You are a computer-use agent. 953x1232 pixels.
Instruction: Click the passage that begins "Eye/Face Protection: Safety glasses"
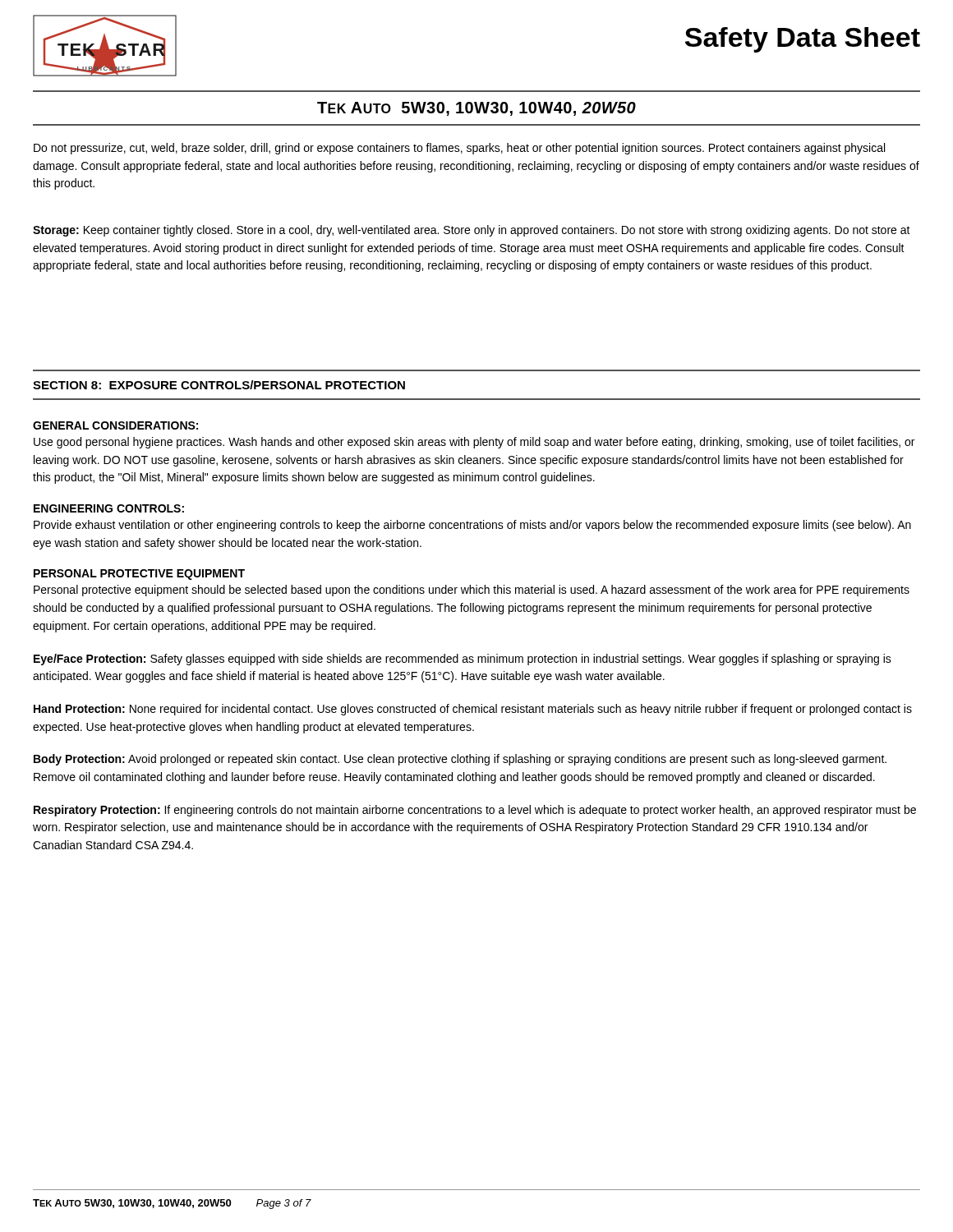[x=476, y=668]
